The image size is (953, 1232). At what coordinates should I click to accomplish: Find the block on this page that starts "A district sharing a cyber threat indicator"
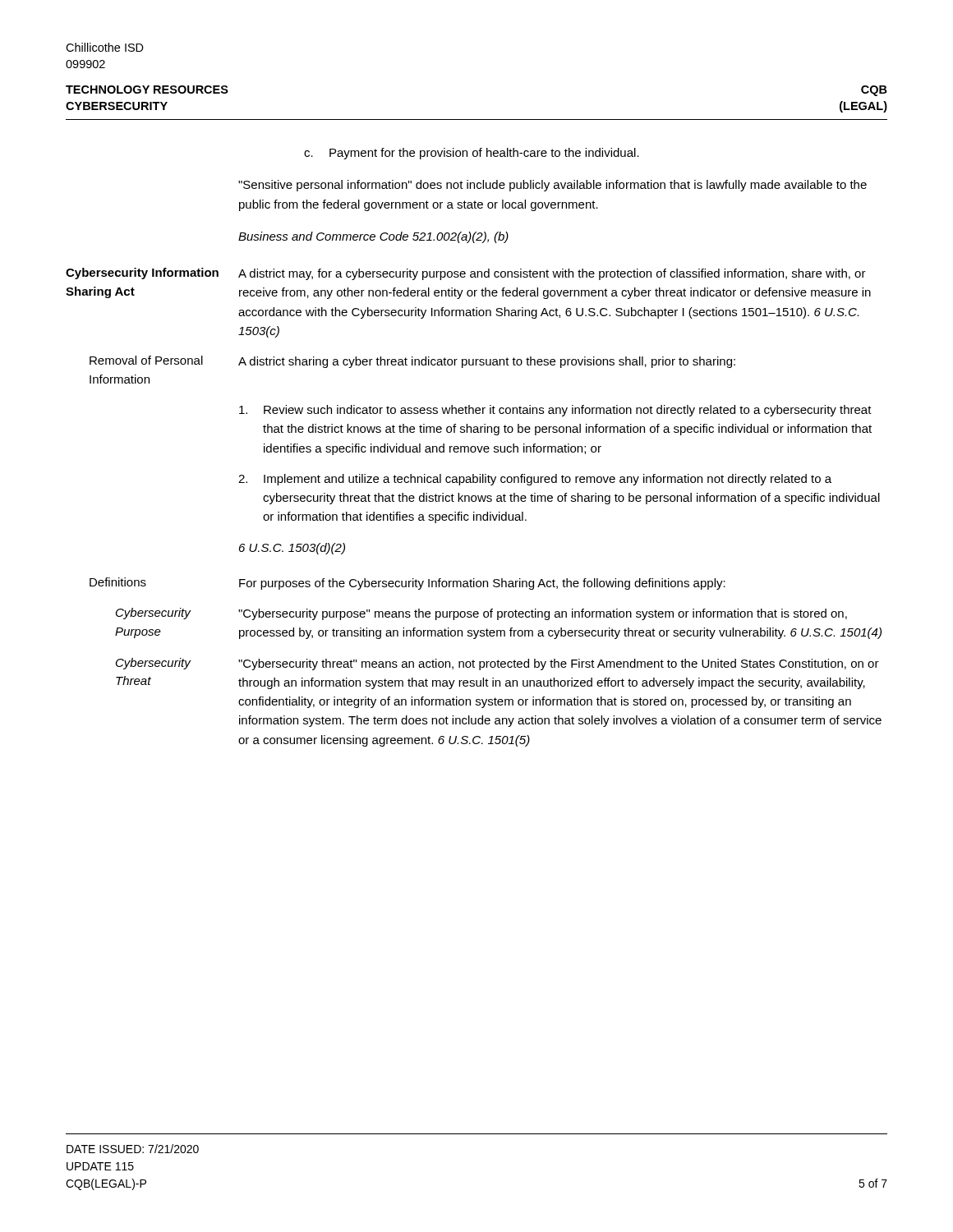click(x=487, y=361)
